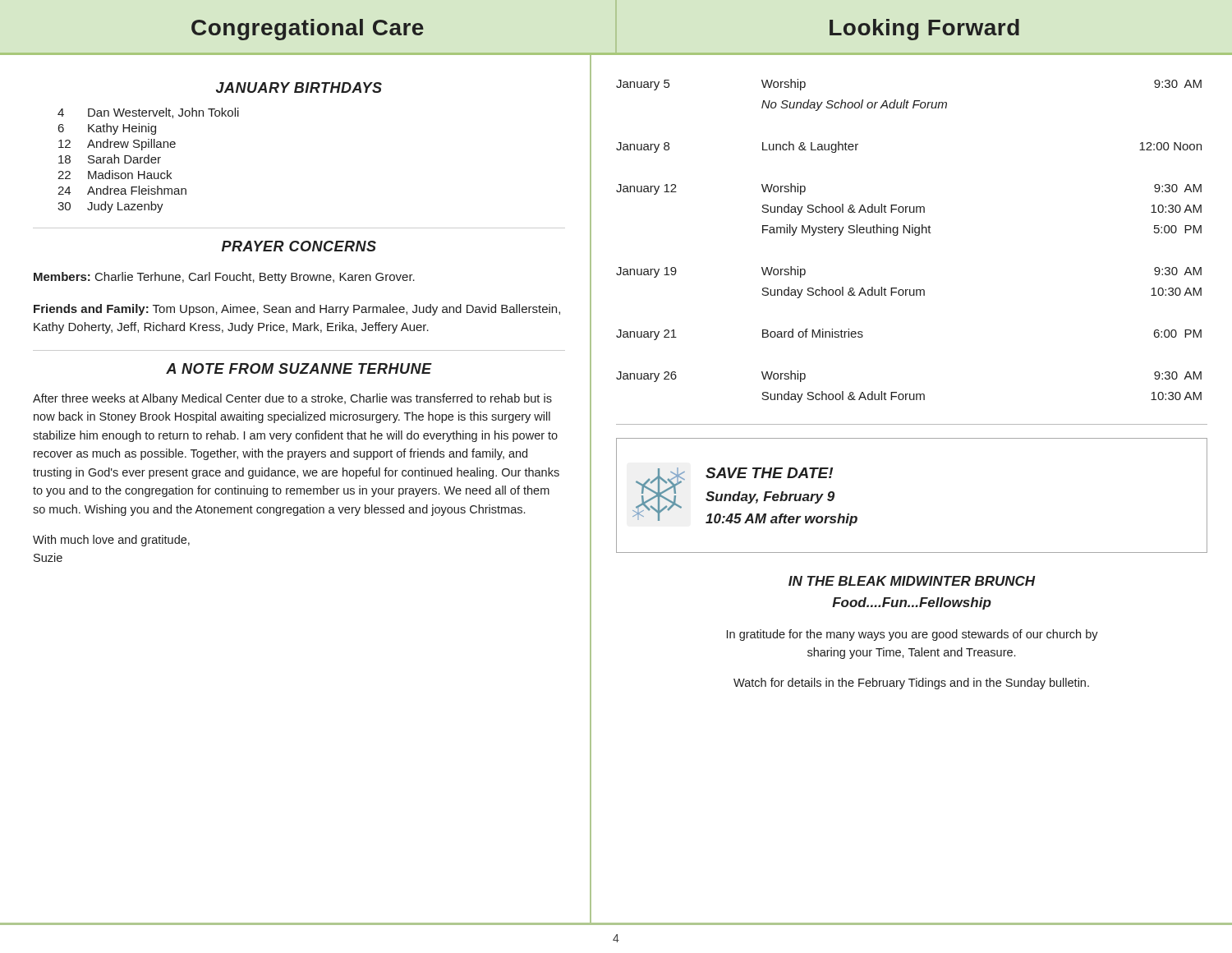Locate the list item that reads "24Andrea Fleishman"

[122, 190]
